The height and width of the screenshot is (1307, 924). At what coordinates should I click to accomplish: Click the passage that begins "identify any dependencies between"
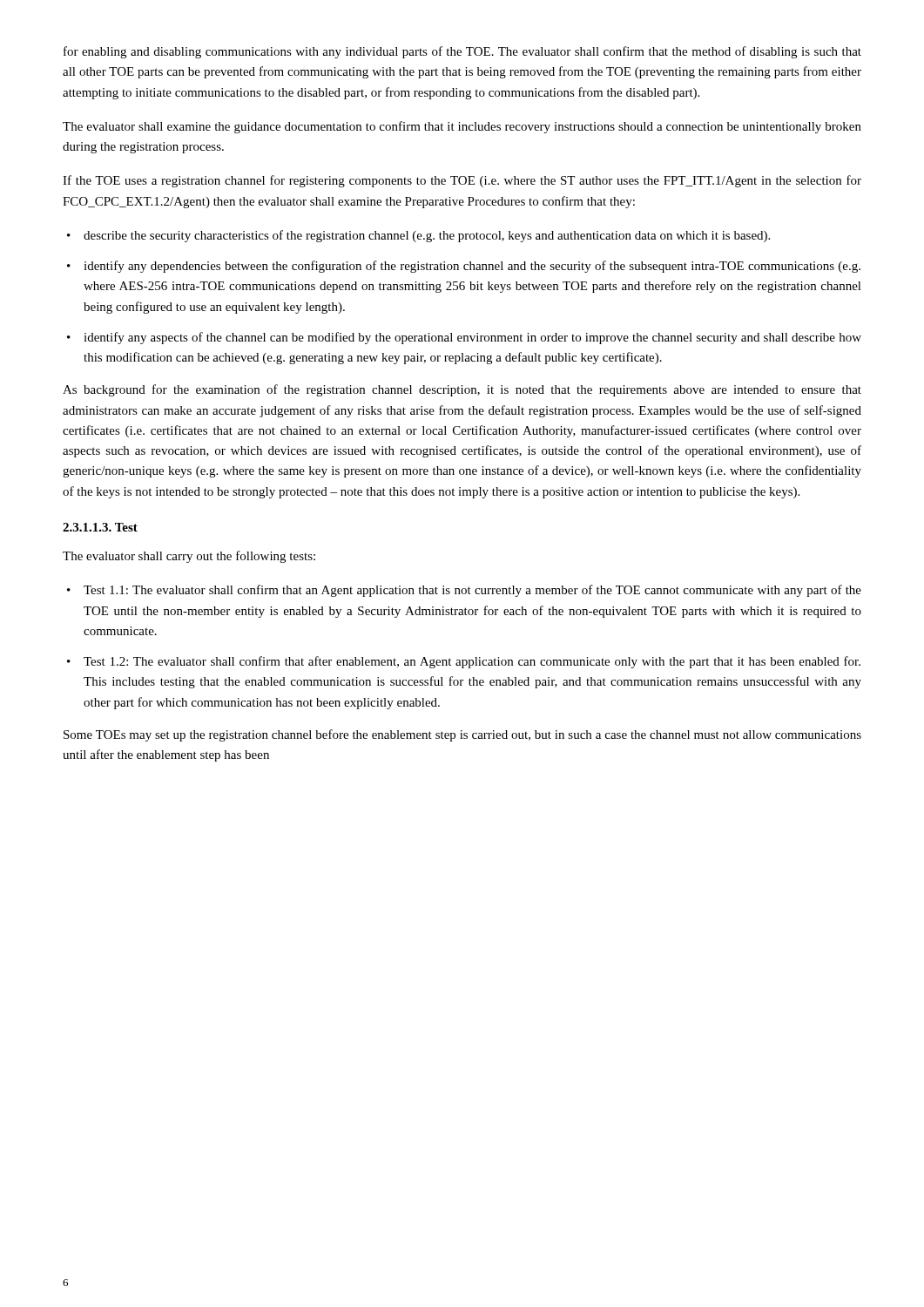pyautogui.click(x=462, y=287)
